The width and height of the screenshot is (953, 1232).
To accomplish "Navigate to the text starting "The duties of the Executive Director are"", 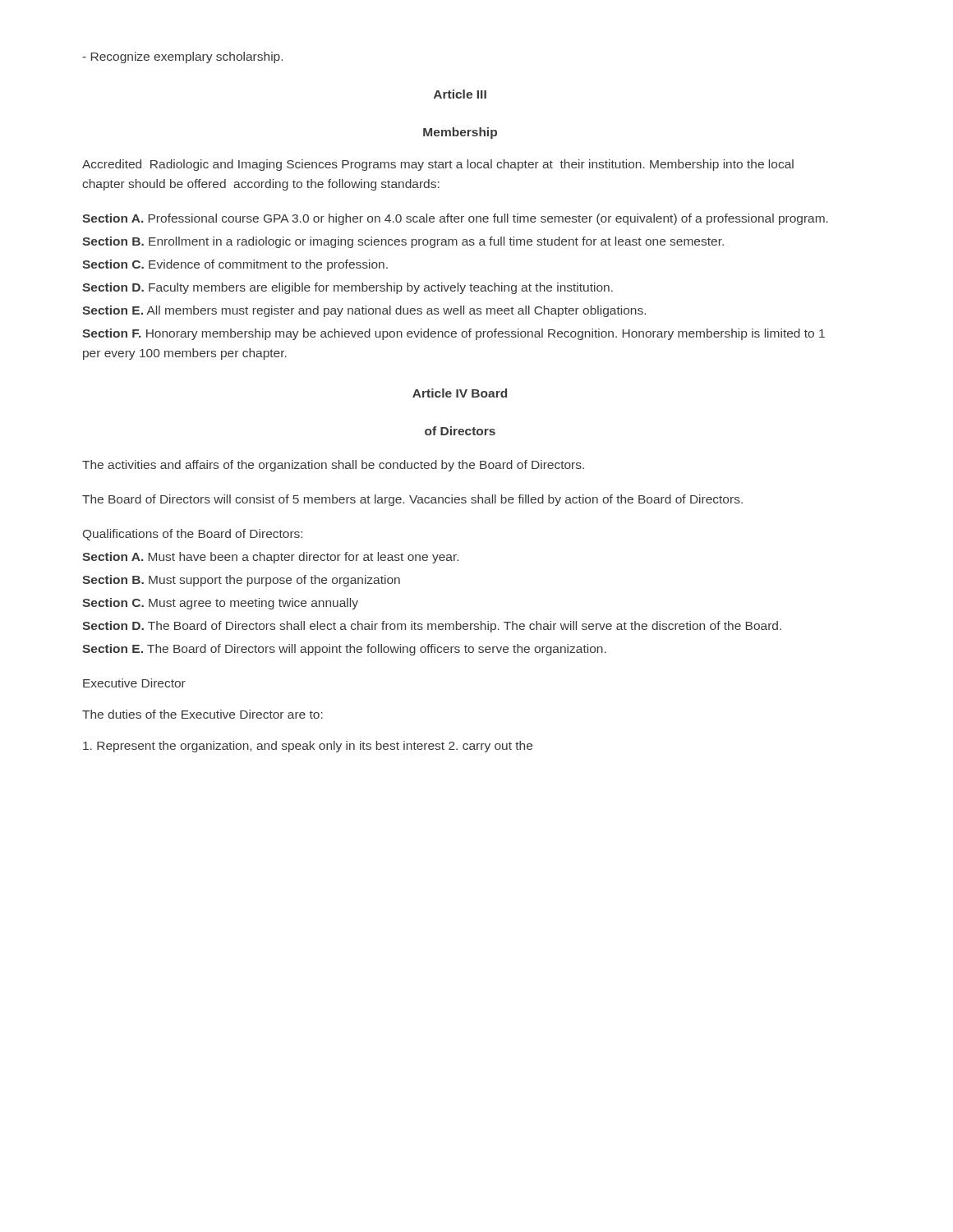I will tap(203, 714).
